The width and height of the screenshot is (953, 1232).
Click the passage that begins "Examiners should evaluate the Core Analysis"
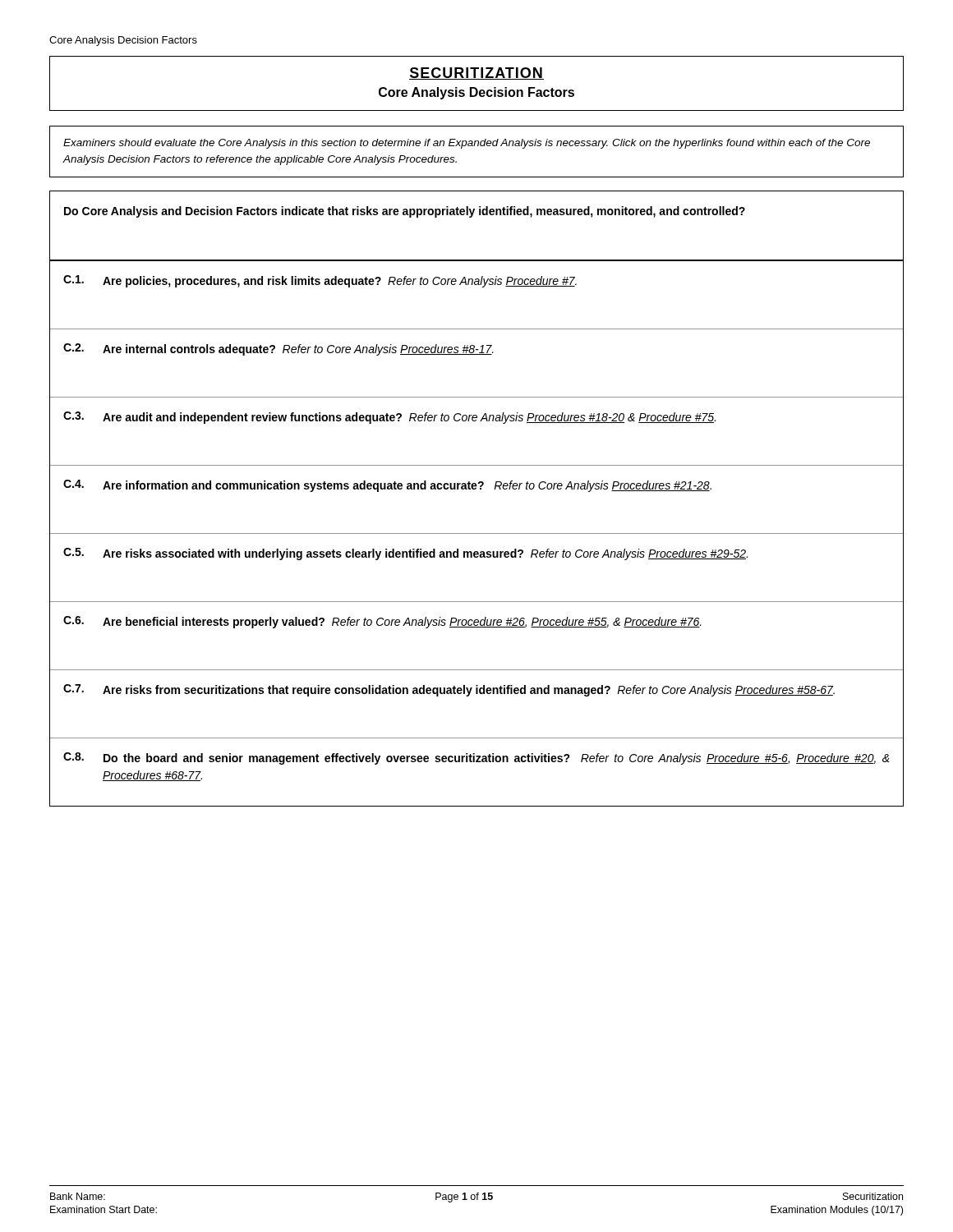(x=467, y=151)
